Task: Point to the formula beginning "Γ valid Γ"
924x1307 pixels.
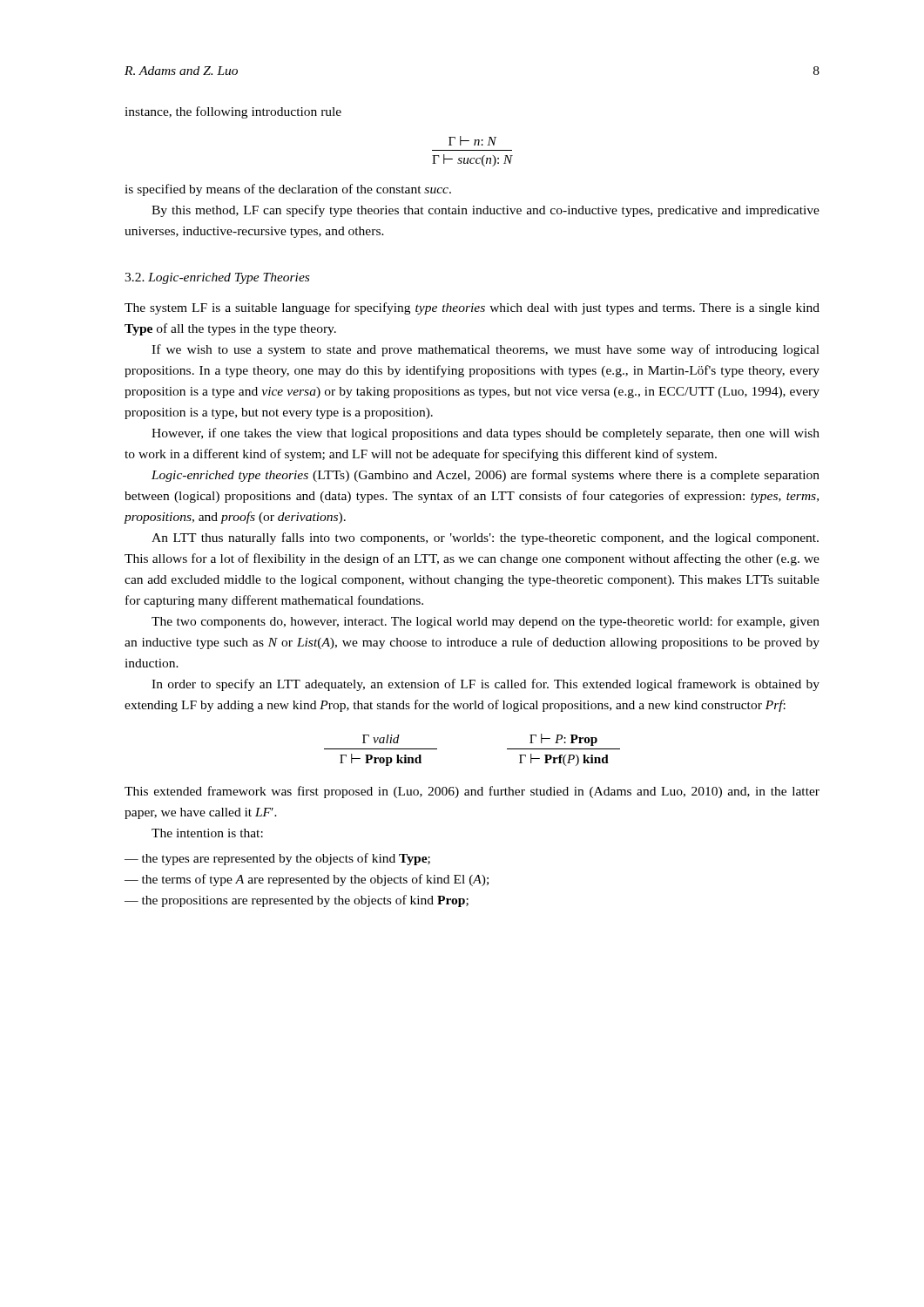Action: [x=379, y=739]
